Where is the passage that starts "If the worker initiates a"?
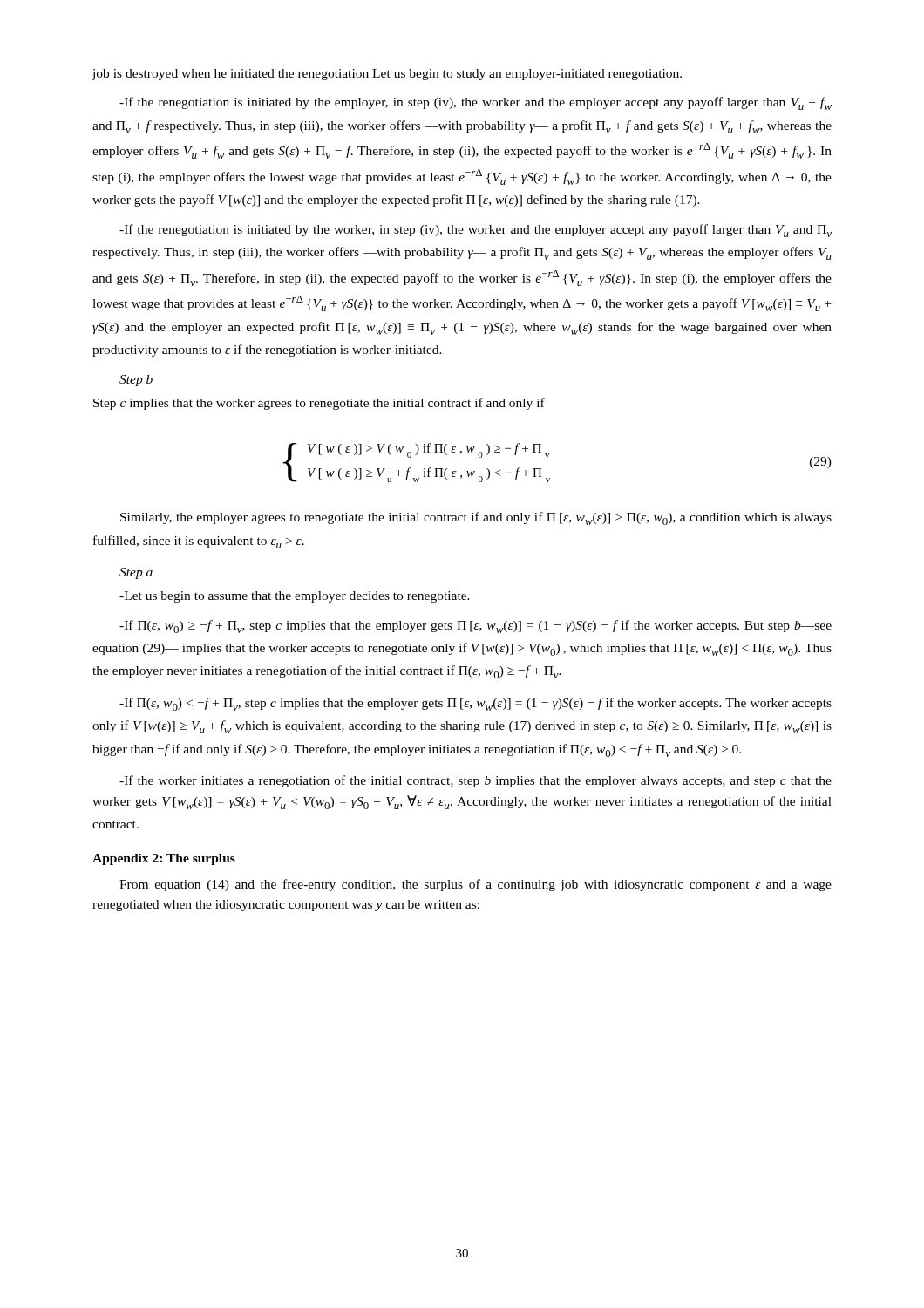This screenshot has width=924, height=1308. pyautogui.click(x=462, y=802)
